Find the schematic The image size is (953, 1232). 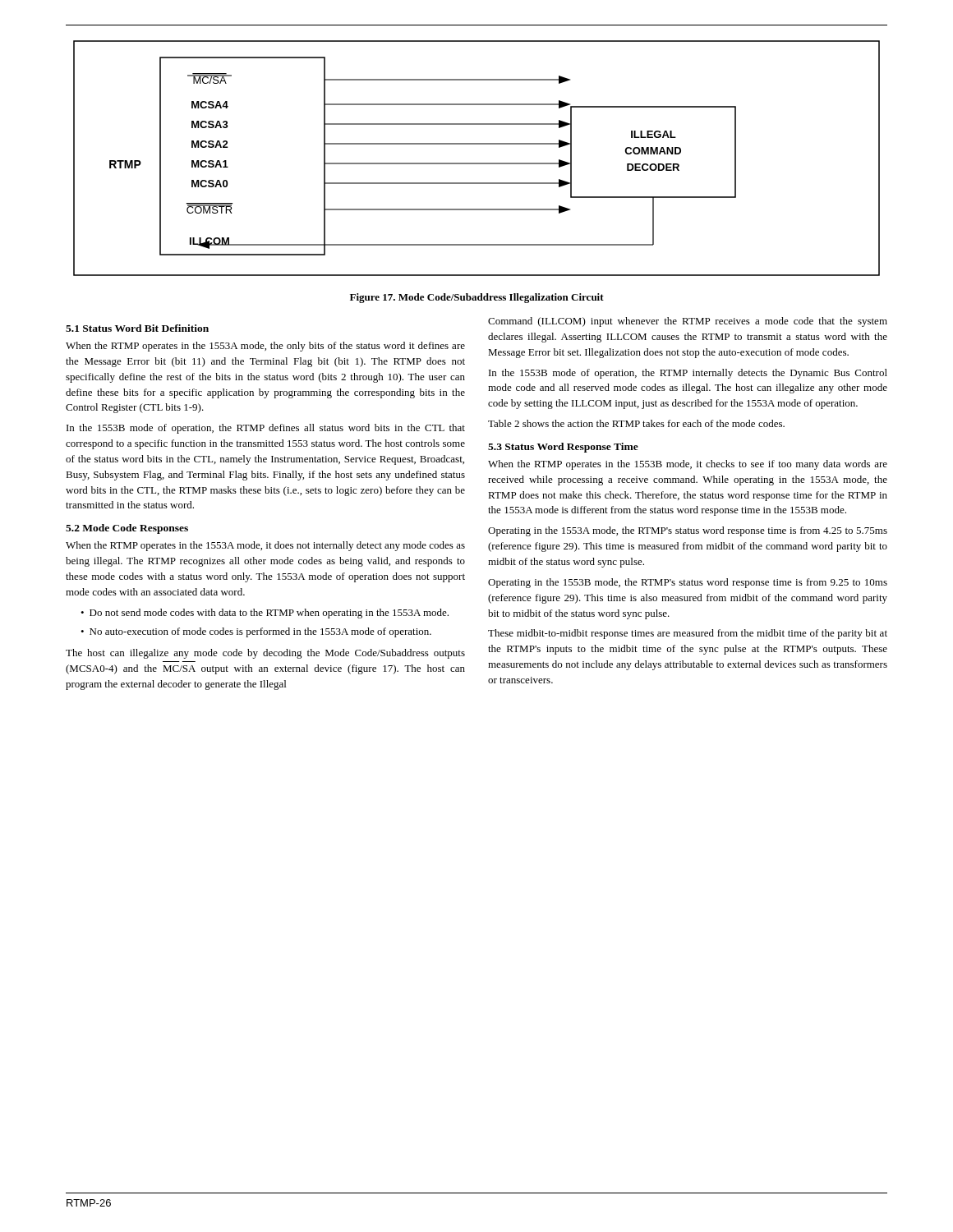(x=476, y=160)
